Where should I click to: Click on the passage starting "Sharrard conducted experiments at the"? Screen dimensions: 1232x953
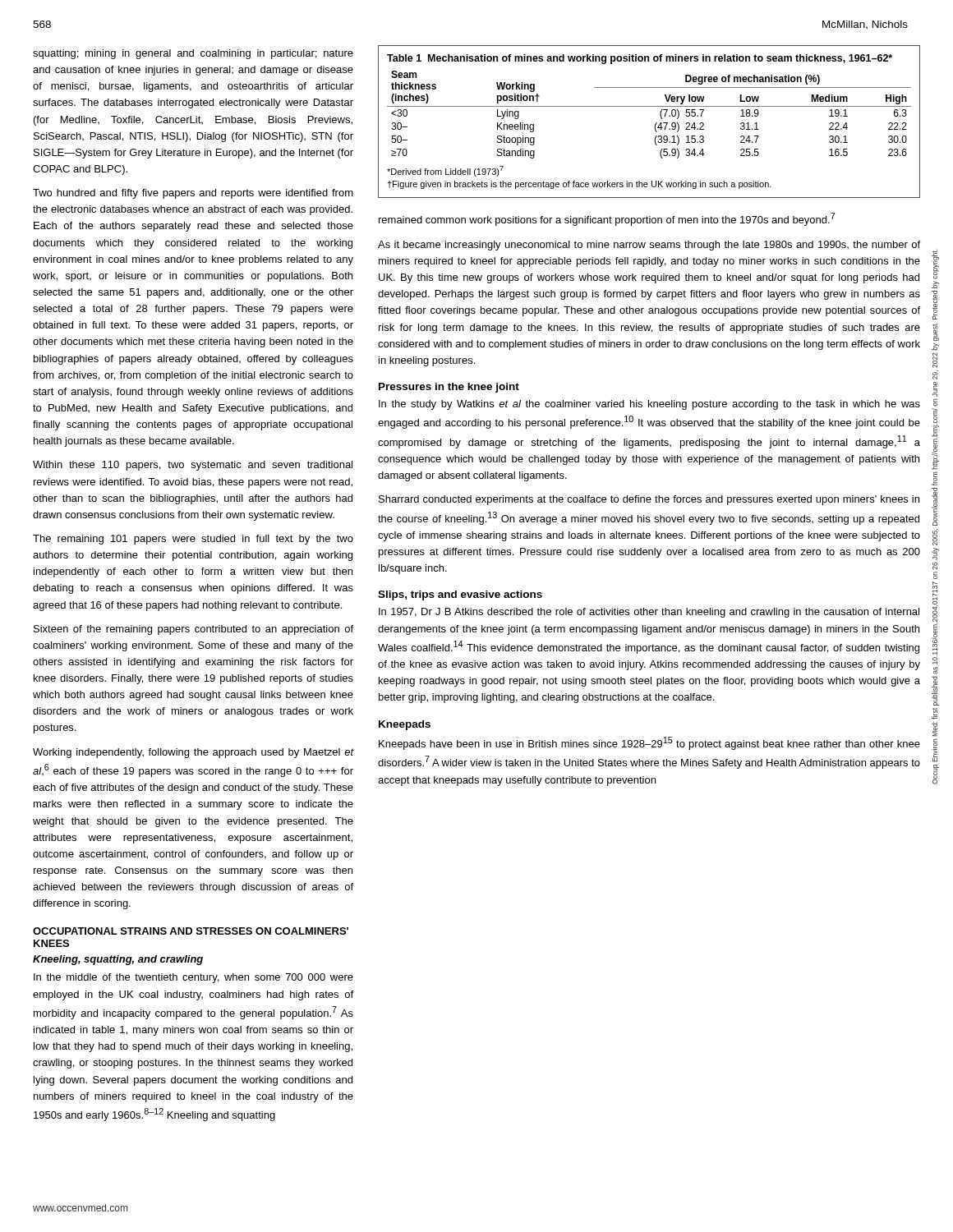(649, 534)
